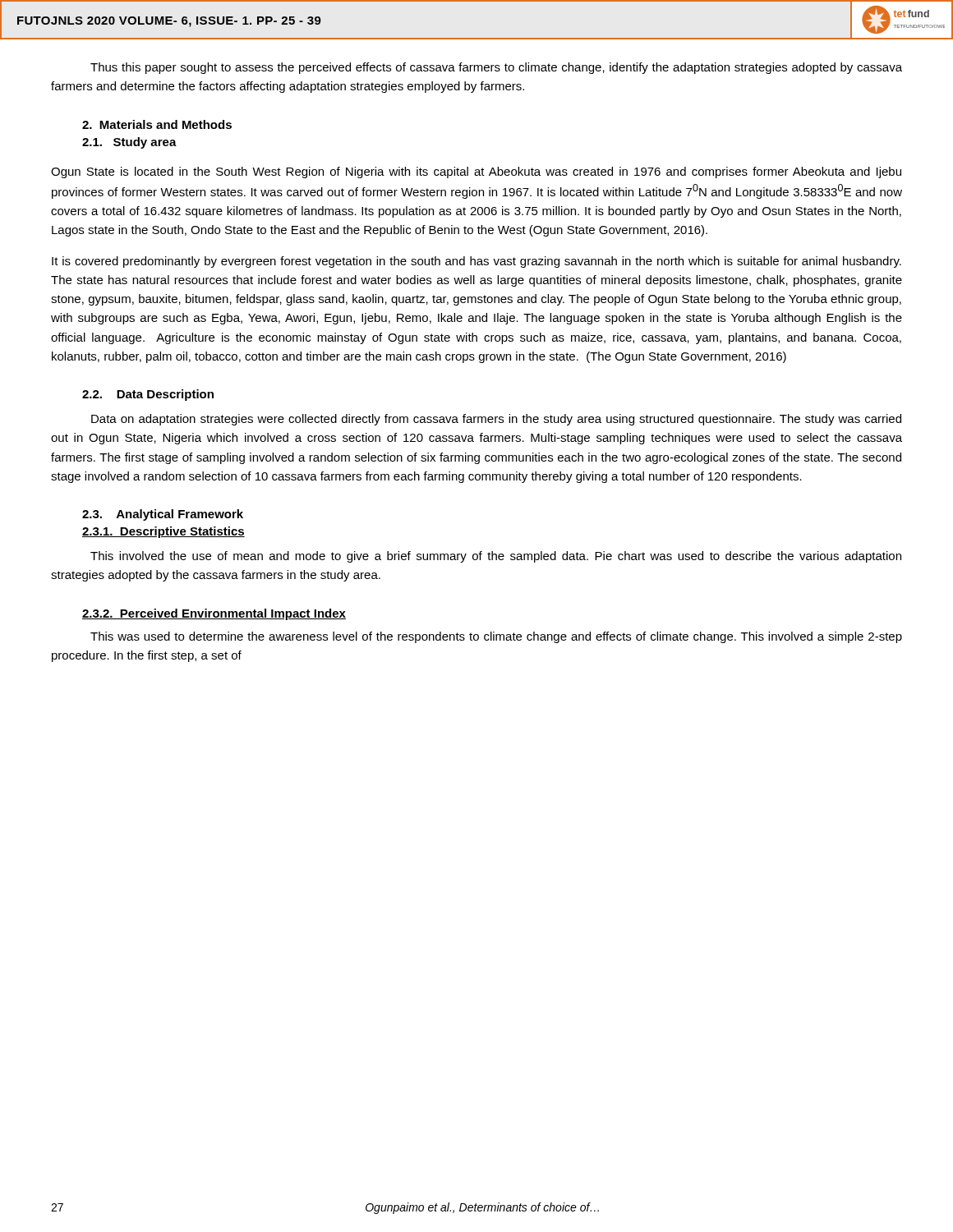The width and height of the screenshot is (953, 1232).
Task: Point to the passage starting "Data on adaptation strategies were"
Action: (476, 447)
